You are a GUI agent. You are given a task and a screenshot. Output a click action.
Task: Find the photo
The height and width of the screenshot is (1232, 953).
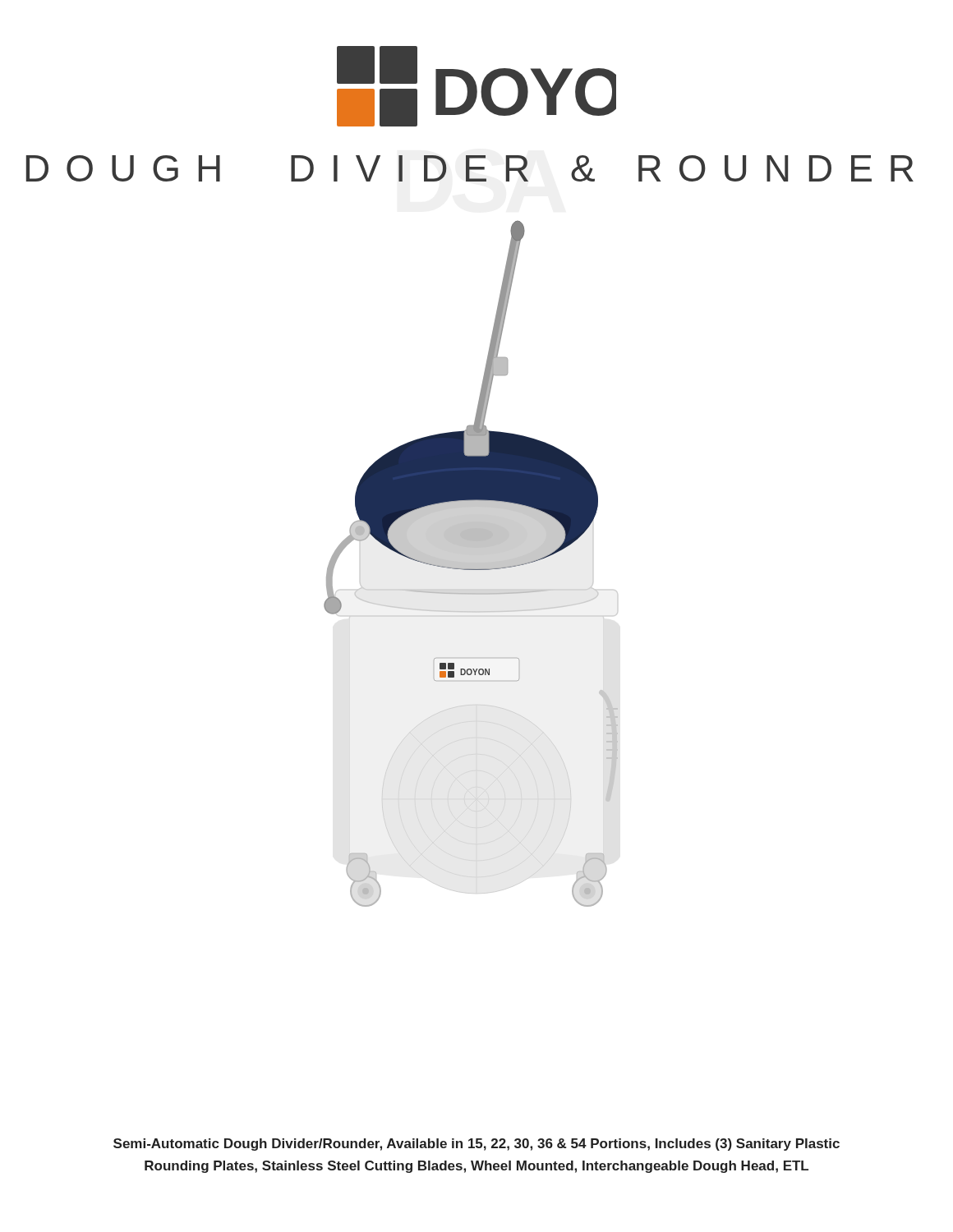[x=476, y=561]
